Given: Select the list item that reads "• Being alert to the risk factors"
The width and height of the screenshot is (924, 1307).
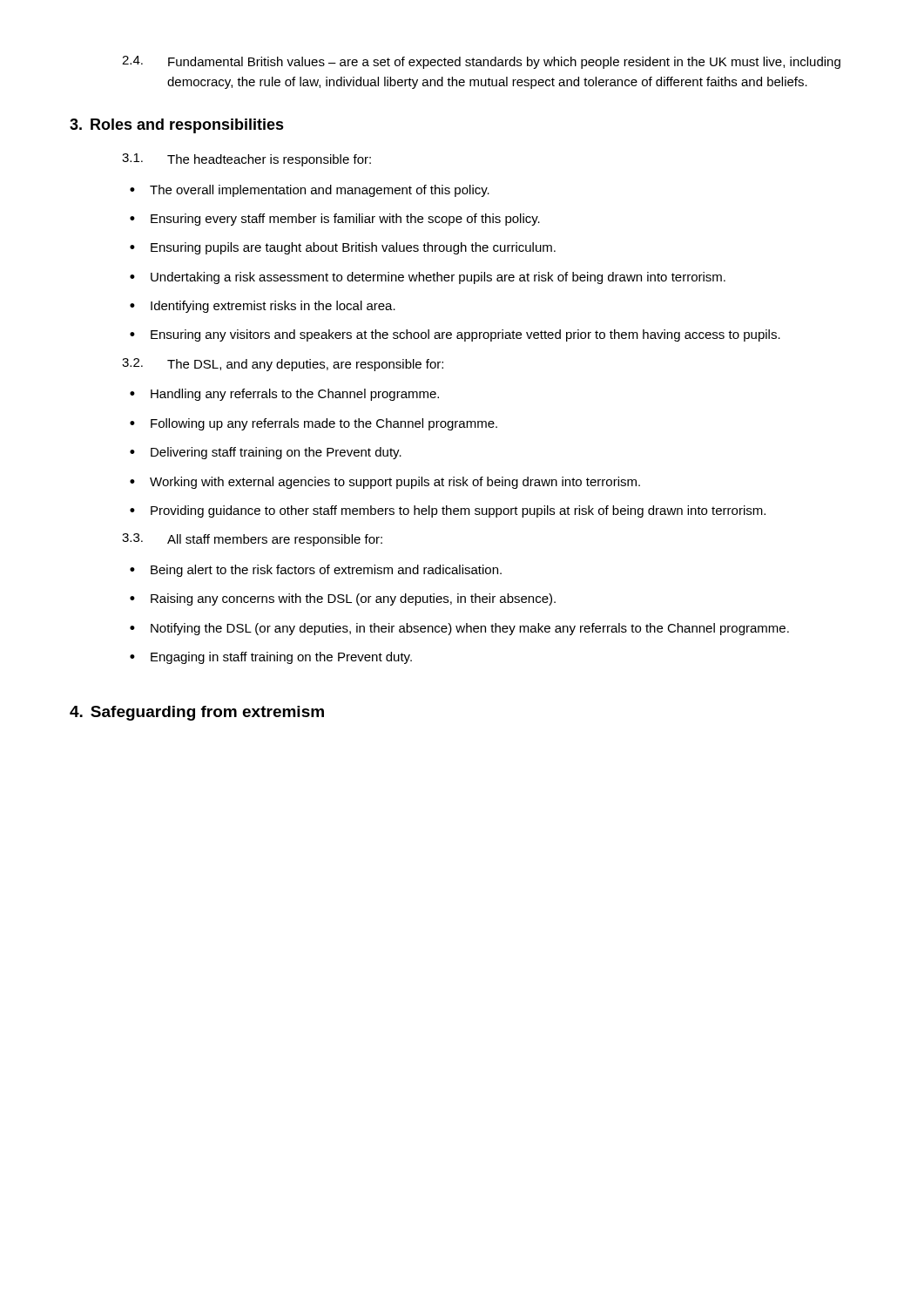Looking at the screenshot, I should click(488, 570).
